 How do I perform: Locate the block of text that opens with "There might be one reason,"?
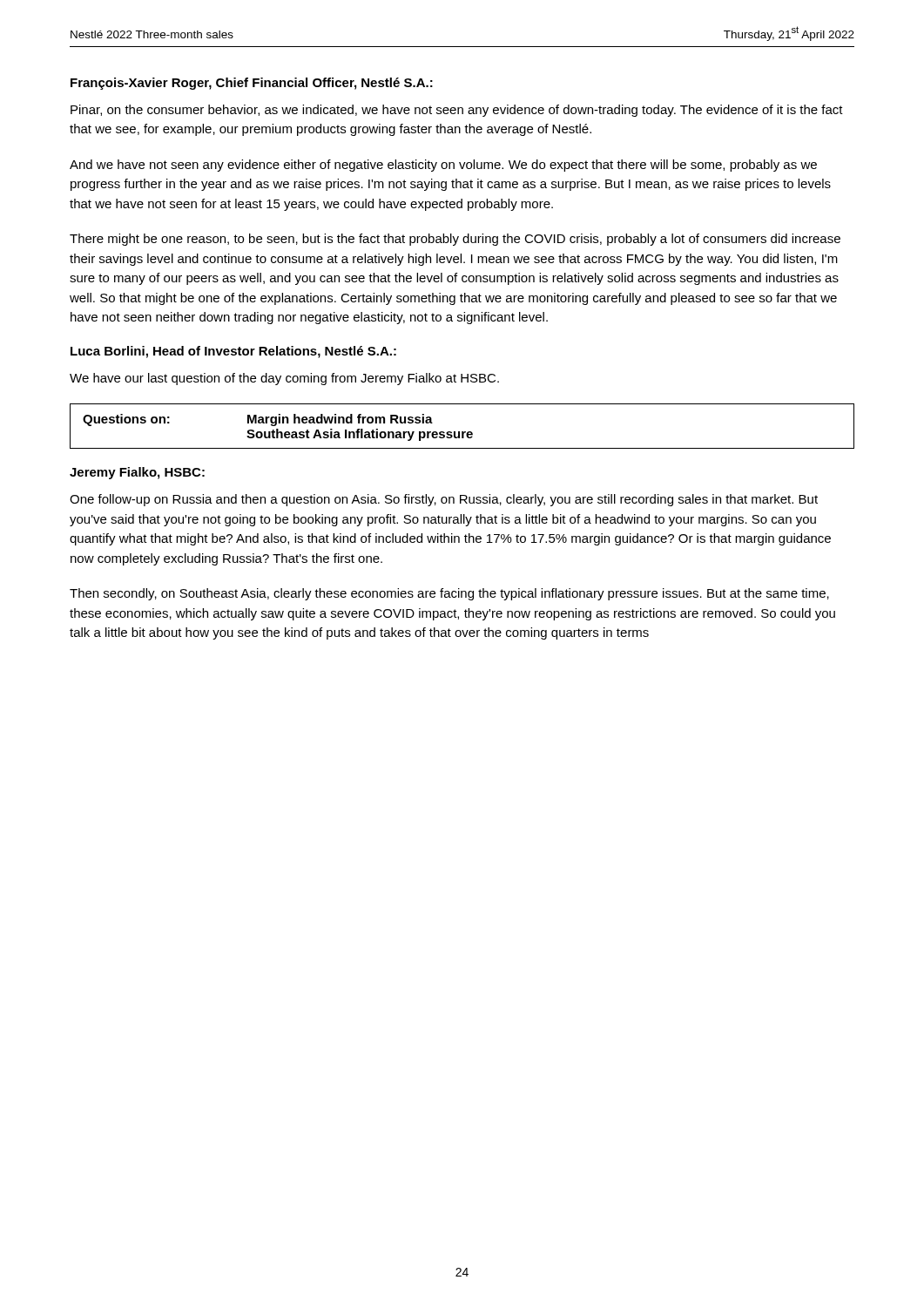tap(455, 278)
